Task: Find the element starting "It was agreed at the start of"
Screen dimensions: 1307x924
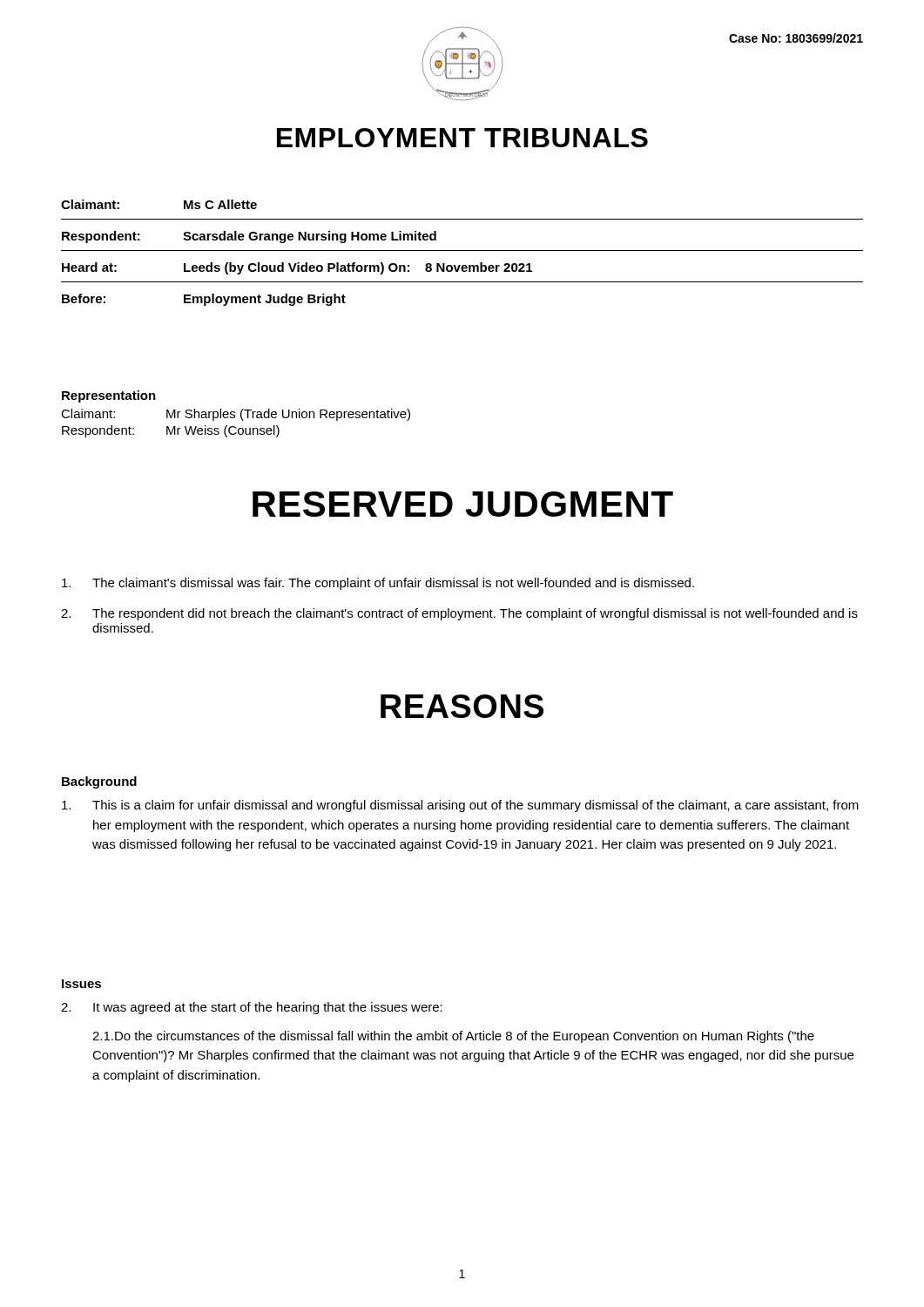Action: tap(252, 1007)
